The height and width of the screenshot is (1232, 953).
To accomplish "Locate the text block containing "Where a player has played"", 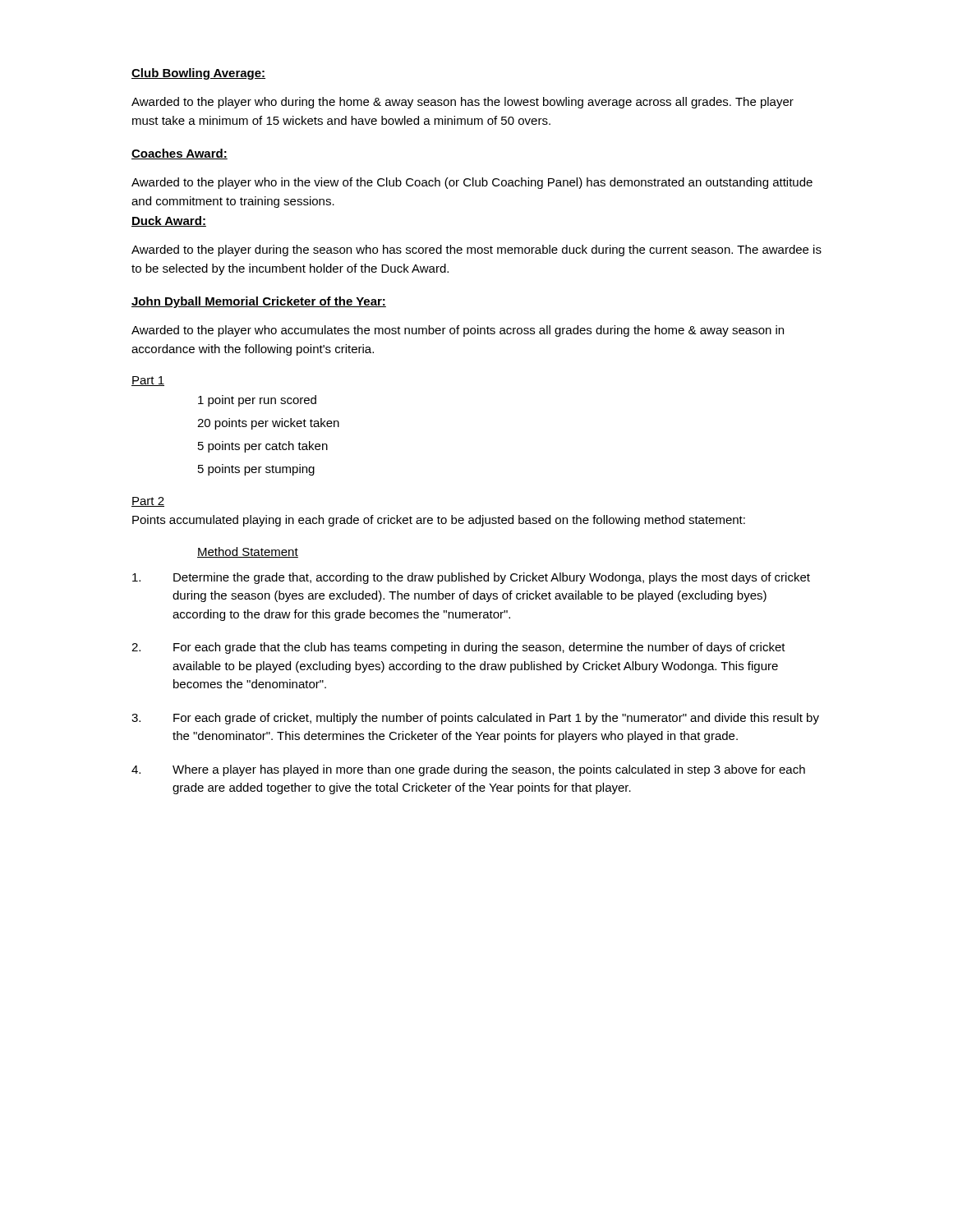I will (x=476, y=779).
